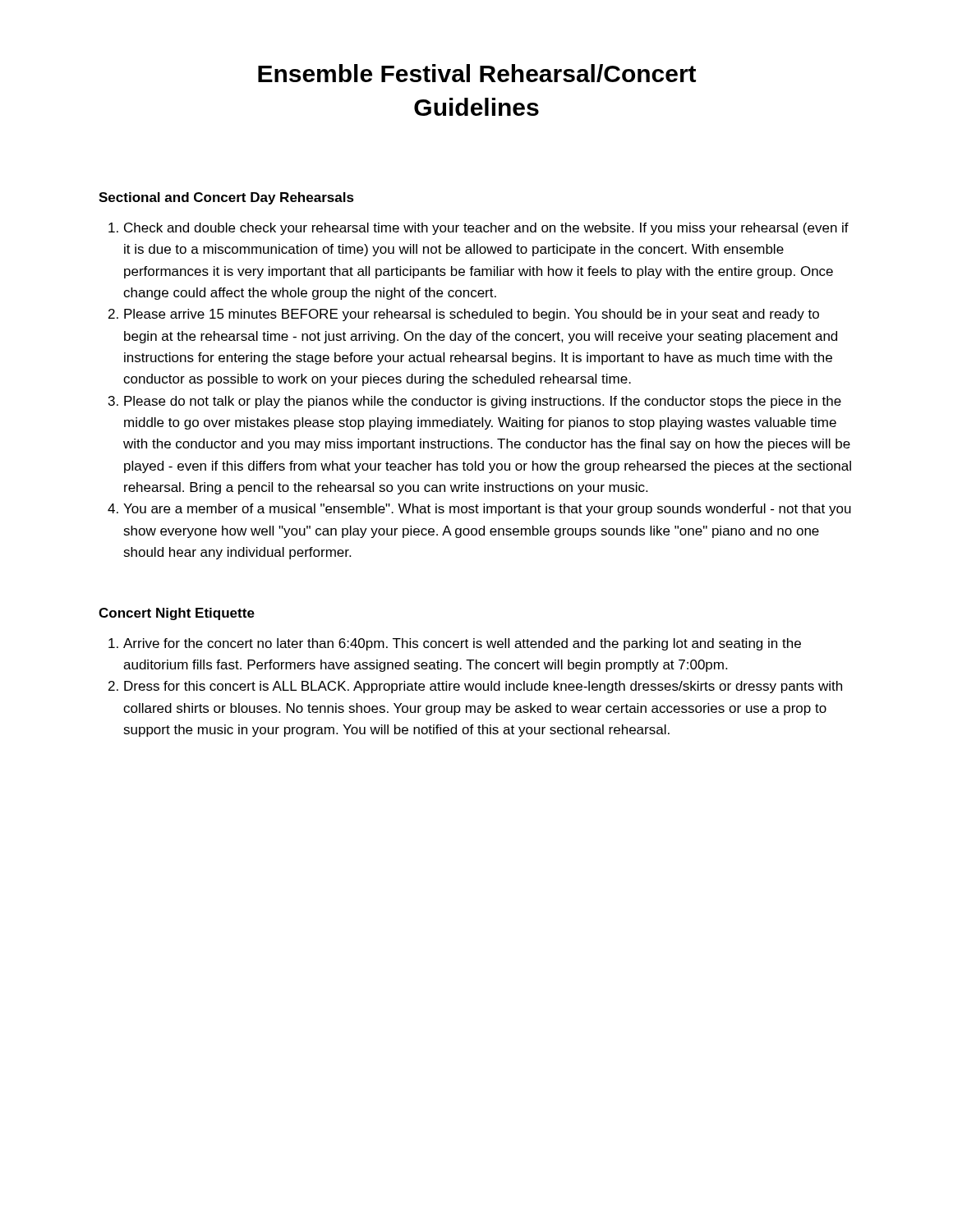The height and width of the screenshot is (1232, 953).
Task: Navigate to the text starting "Sectional and Concert Day Rehearsals"
Action: [x=226, y=198]
